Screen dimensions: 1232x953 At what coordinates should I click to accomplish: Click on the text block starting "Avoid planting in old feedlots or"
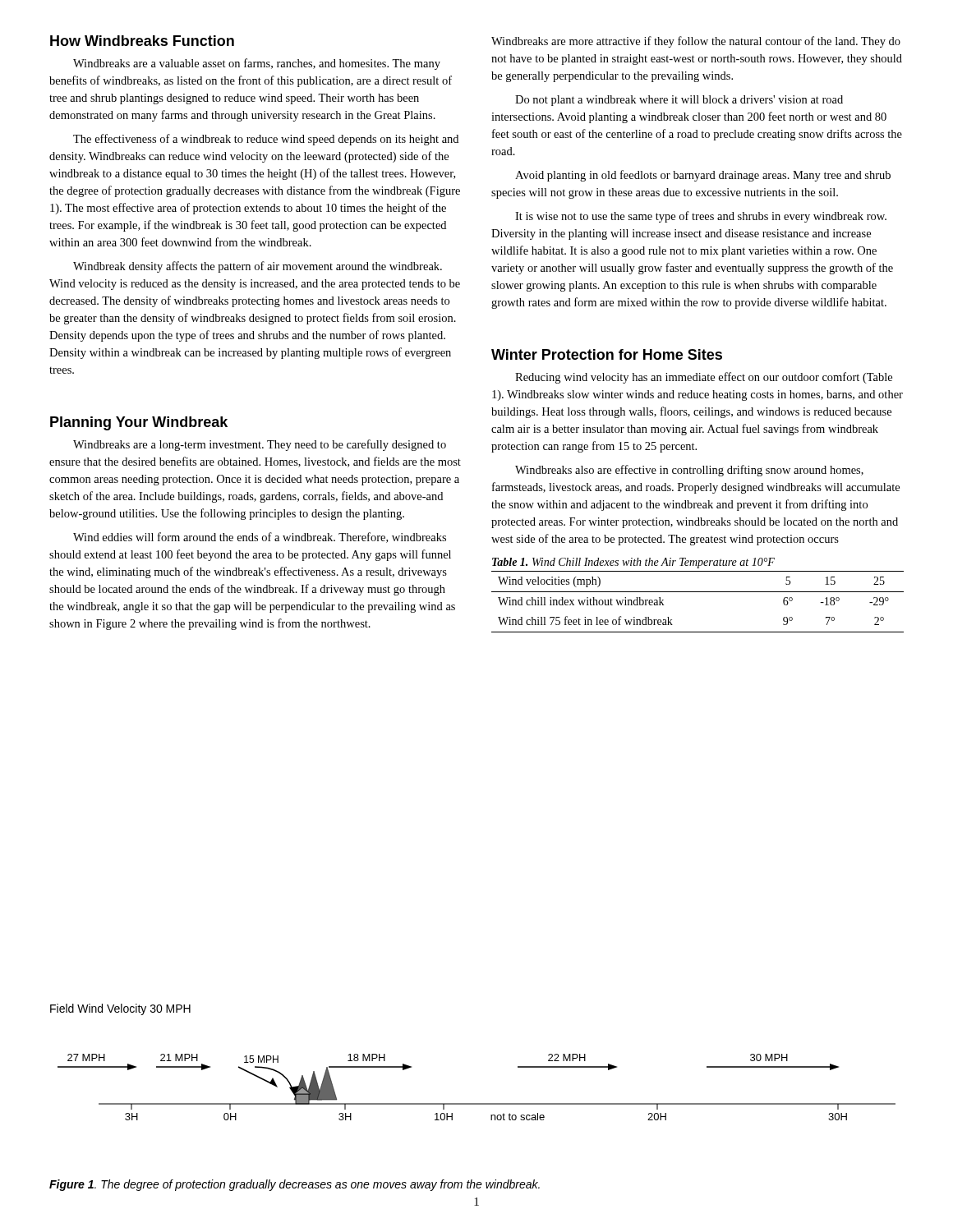691,184
